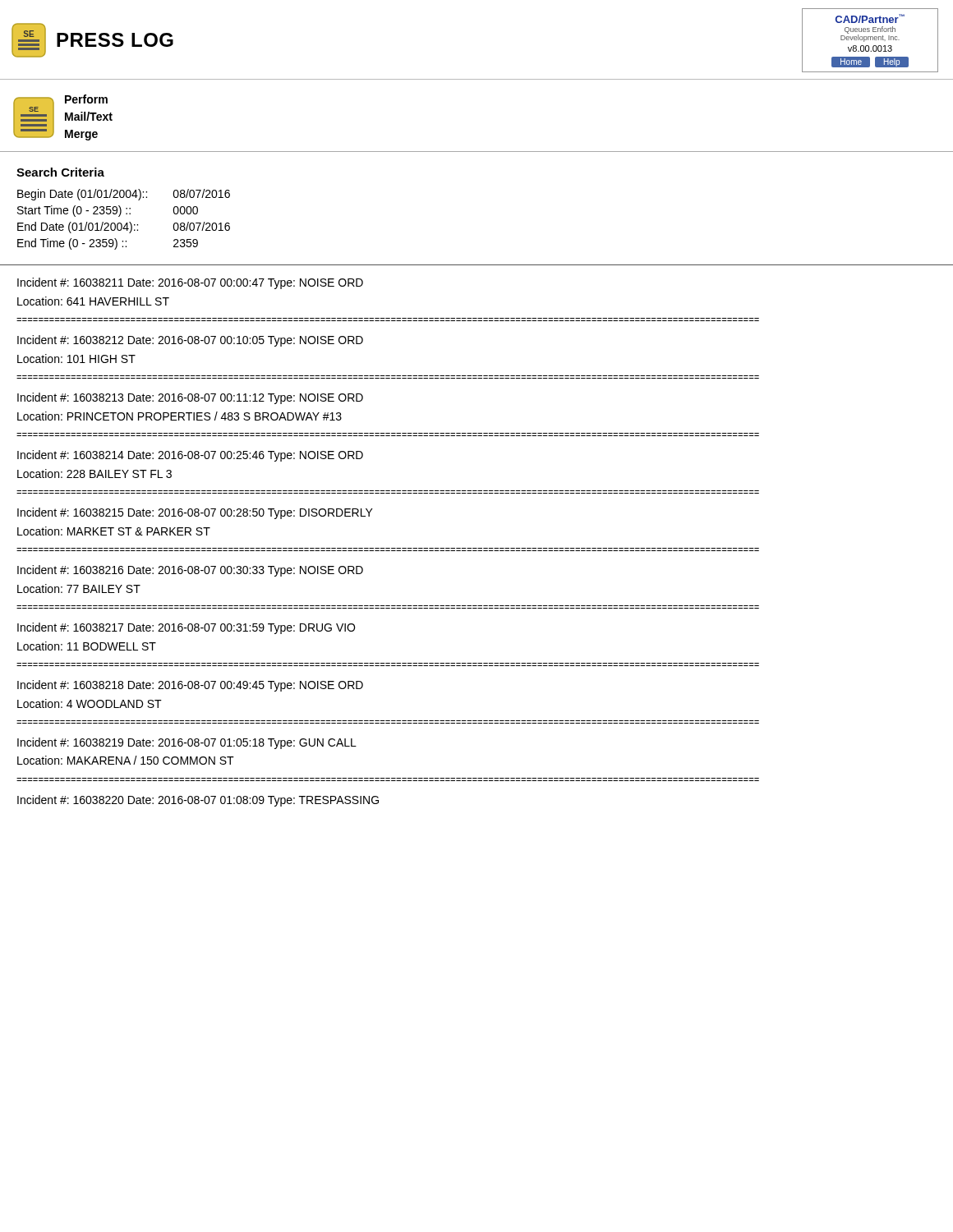This screenshot has width=953, height=1232.
Task: Navigate to the region starting "Incident #: 16038212 Date:"
Action: 190,341
